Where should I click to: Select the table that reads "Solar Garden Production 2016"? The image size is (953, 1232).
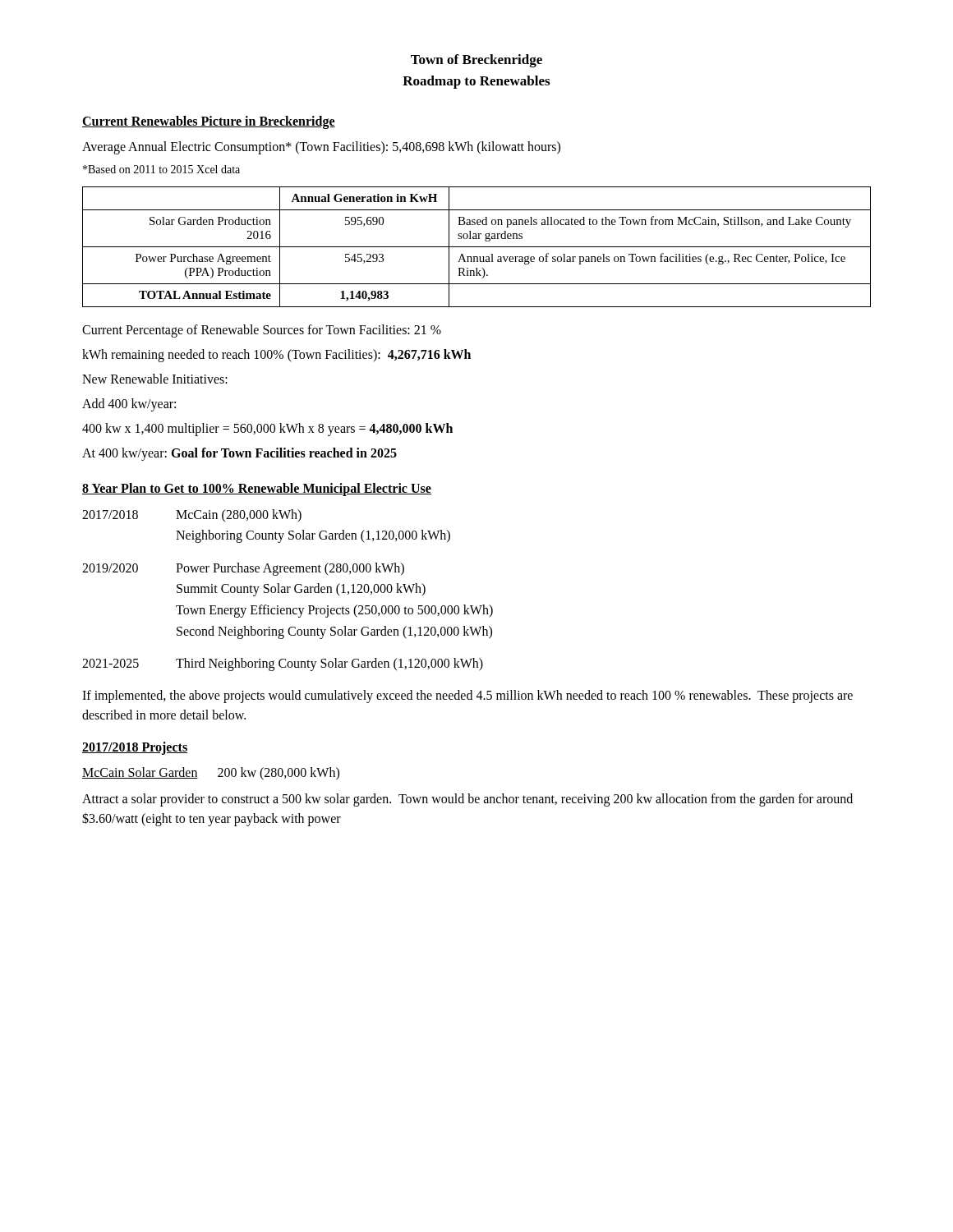coord(476,247)
